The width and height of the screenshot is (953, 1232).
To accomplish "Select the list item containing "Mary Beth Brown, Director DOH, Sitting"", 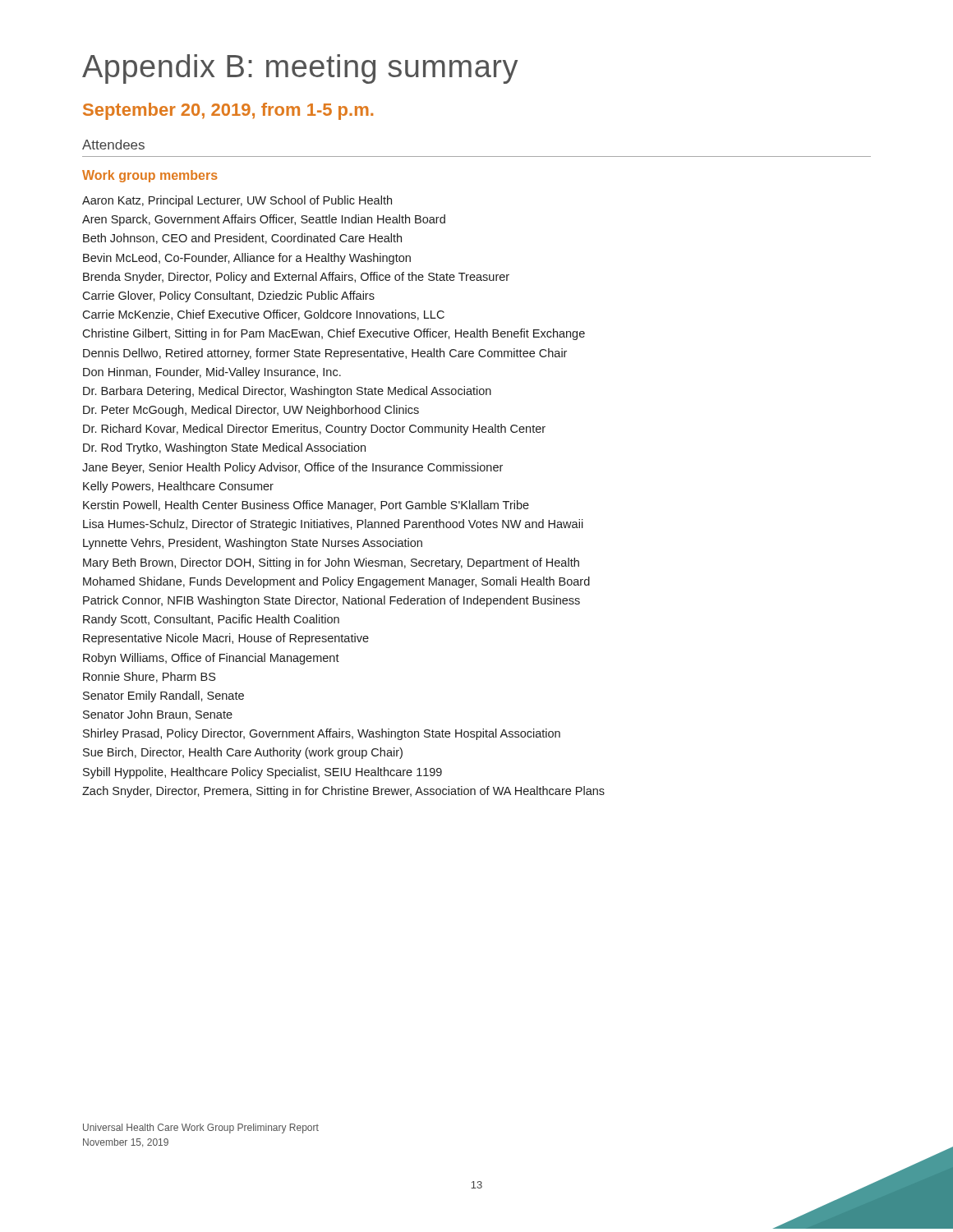I will 331,562.
